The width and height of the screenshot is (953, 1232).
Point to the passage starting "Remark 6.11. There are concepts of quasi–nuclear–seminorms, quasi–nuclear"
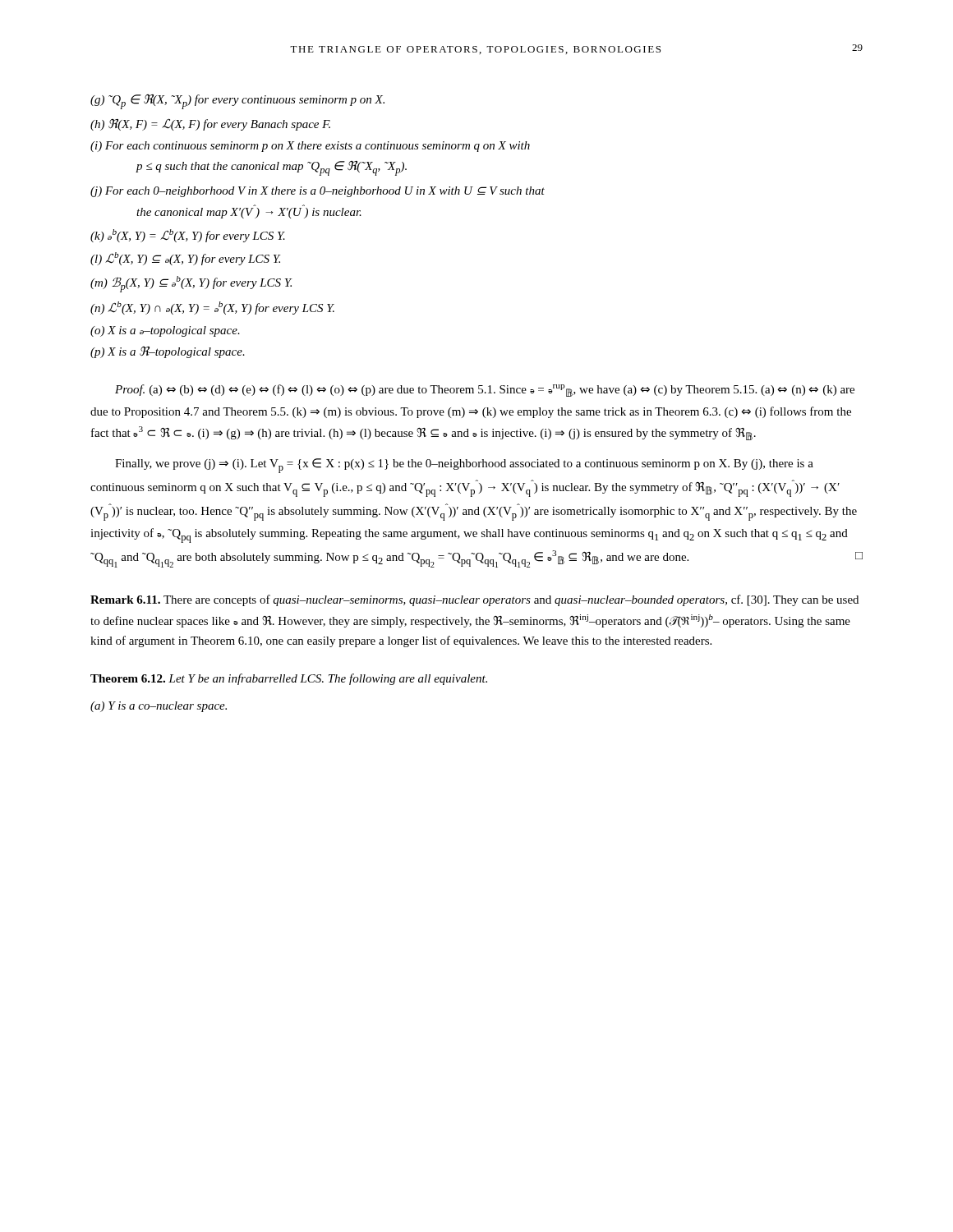476,620
